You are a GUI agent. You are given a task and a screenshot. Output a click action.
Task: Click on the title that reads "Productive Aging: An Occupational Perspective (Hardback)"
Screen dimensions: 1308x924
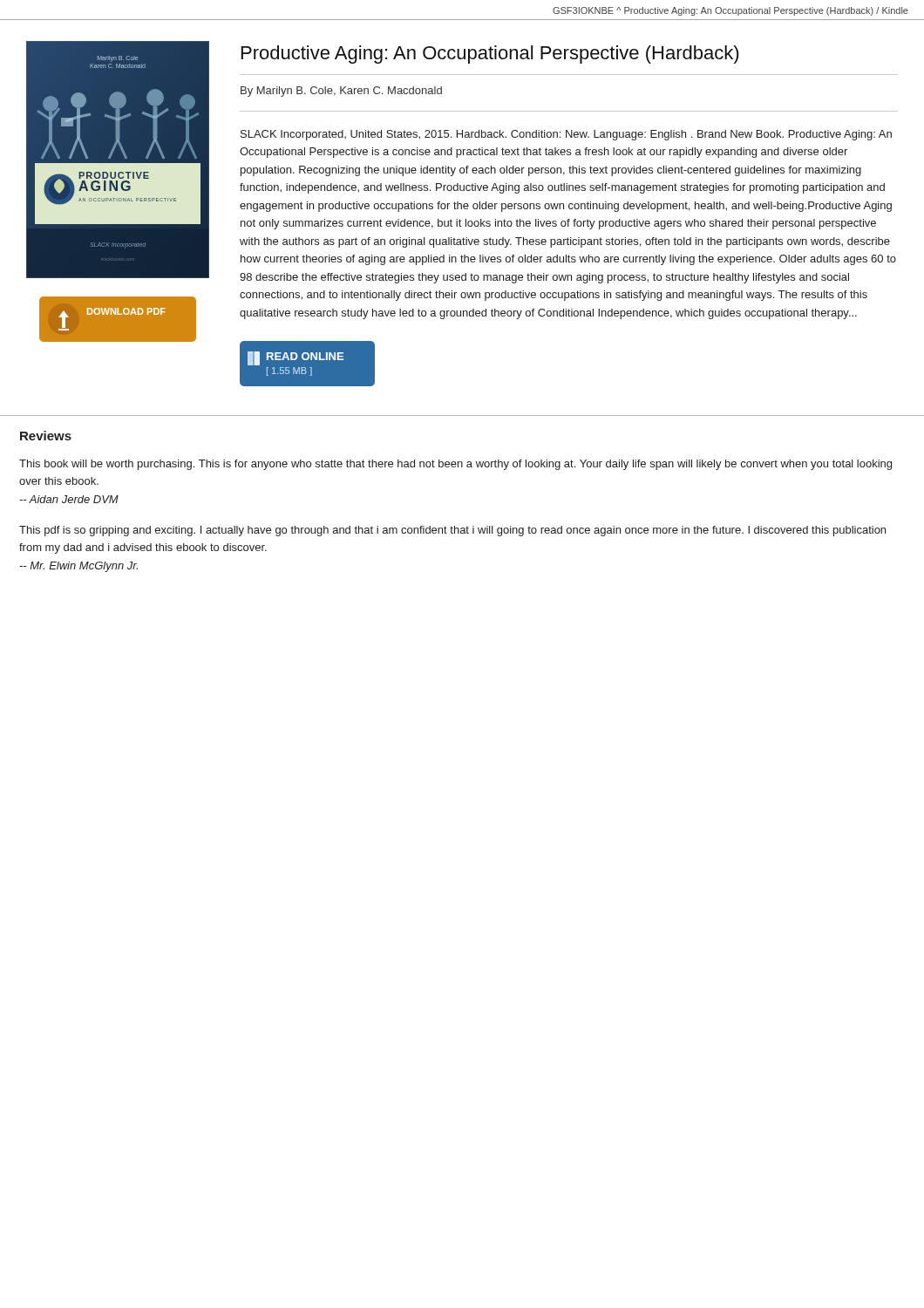(490, 53)
